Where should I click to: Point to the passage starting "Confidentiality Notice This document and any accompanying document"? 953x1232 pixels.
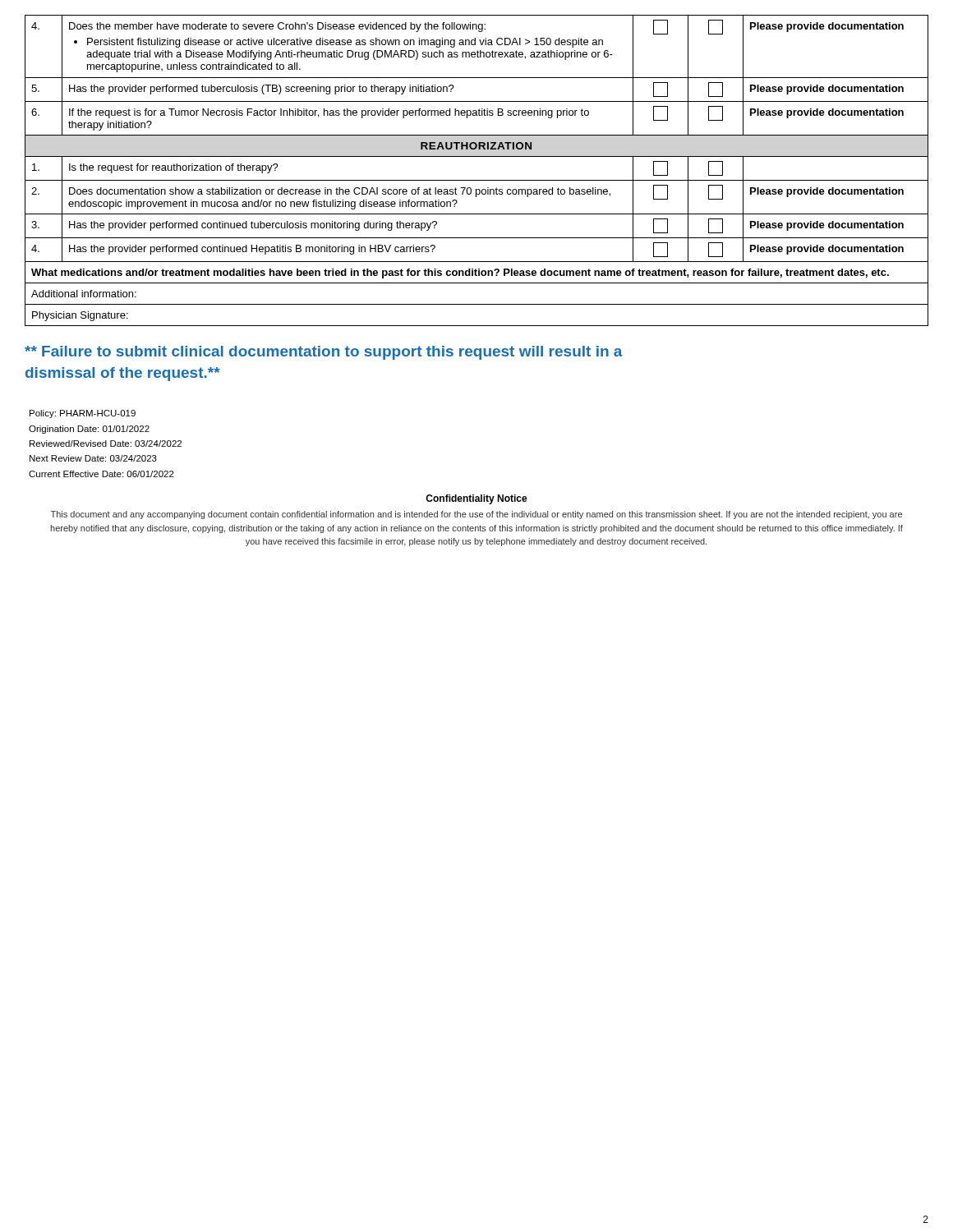[x=476, y=521]
